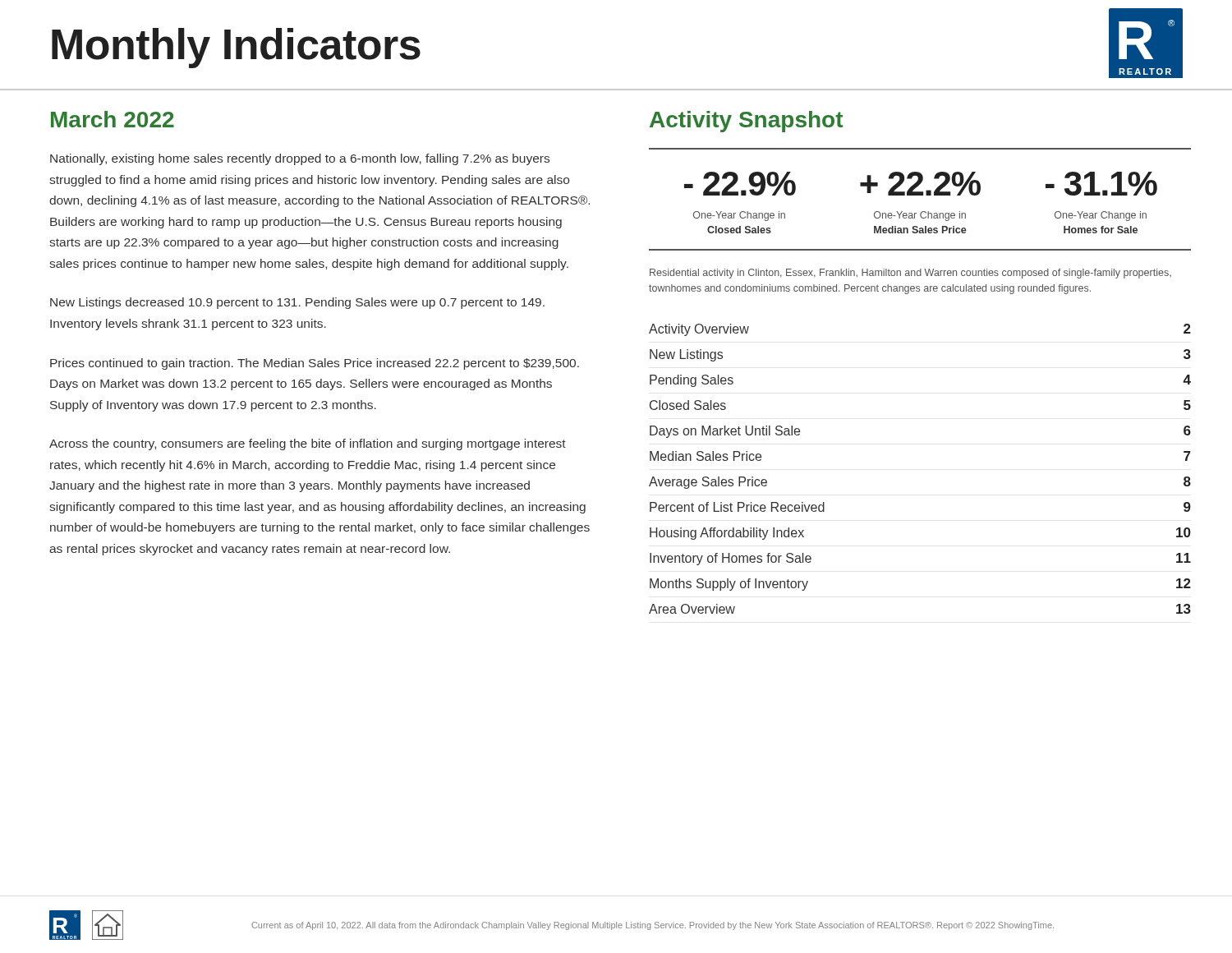
Task: Find the logo
Action: pyautogui.click(x=1146, y=44)
